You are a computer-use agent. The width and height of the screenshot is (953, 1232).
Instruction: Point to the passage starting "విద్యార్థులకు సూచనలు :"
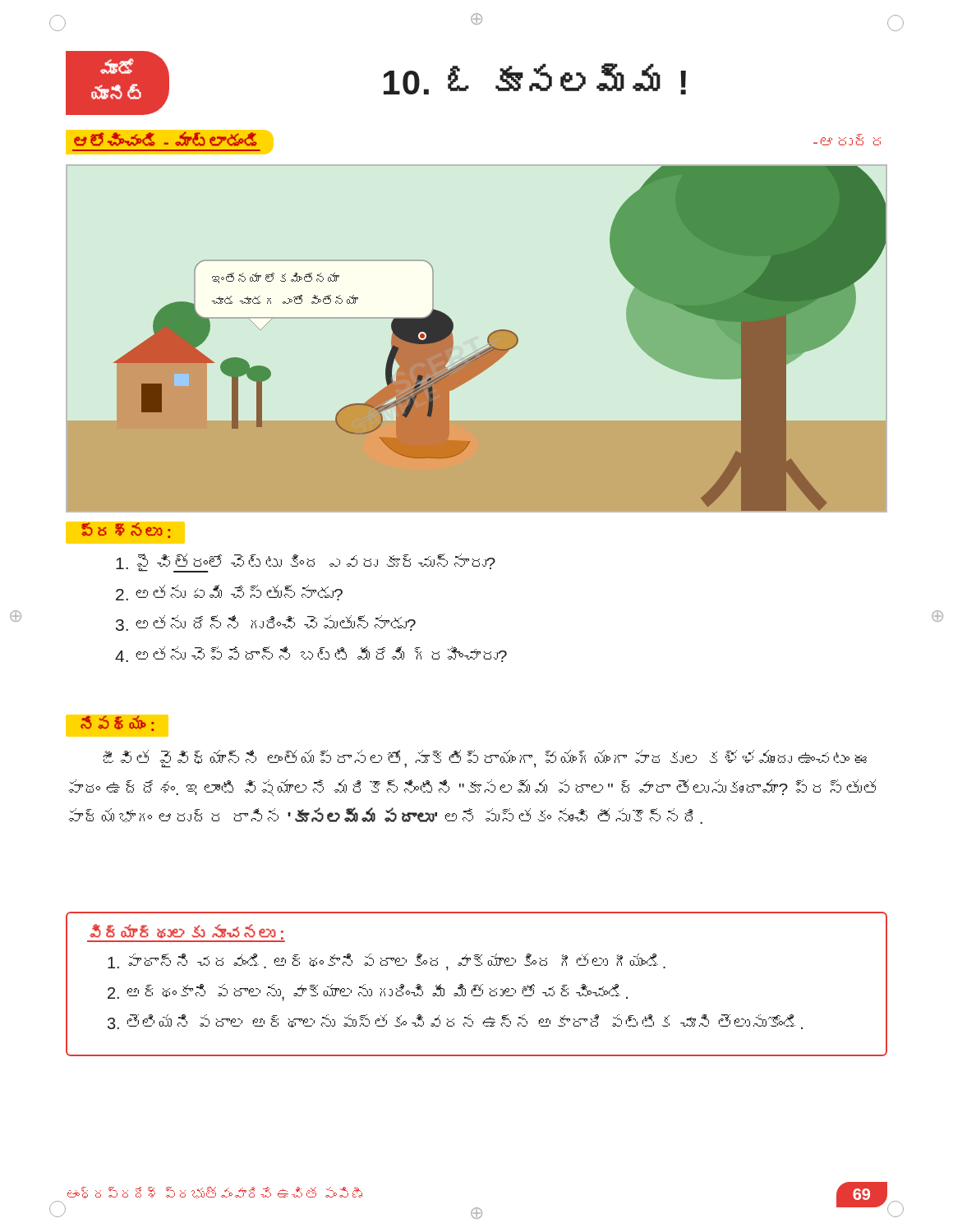[186, 934]
